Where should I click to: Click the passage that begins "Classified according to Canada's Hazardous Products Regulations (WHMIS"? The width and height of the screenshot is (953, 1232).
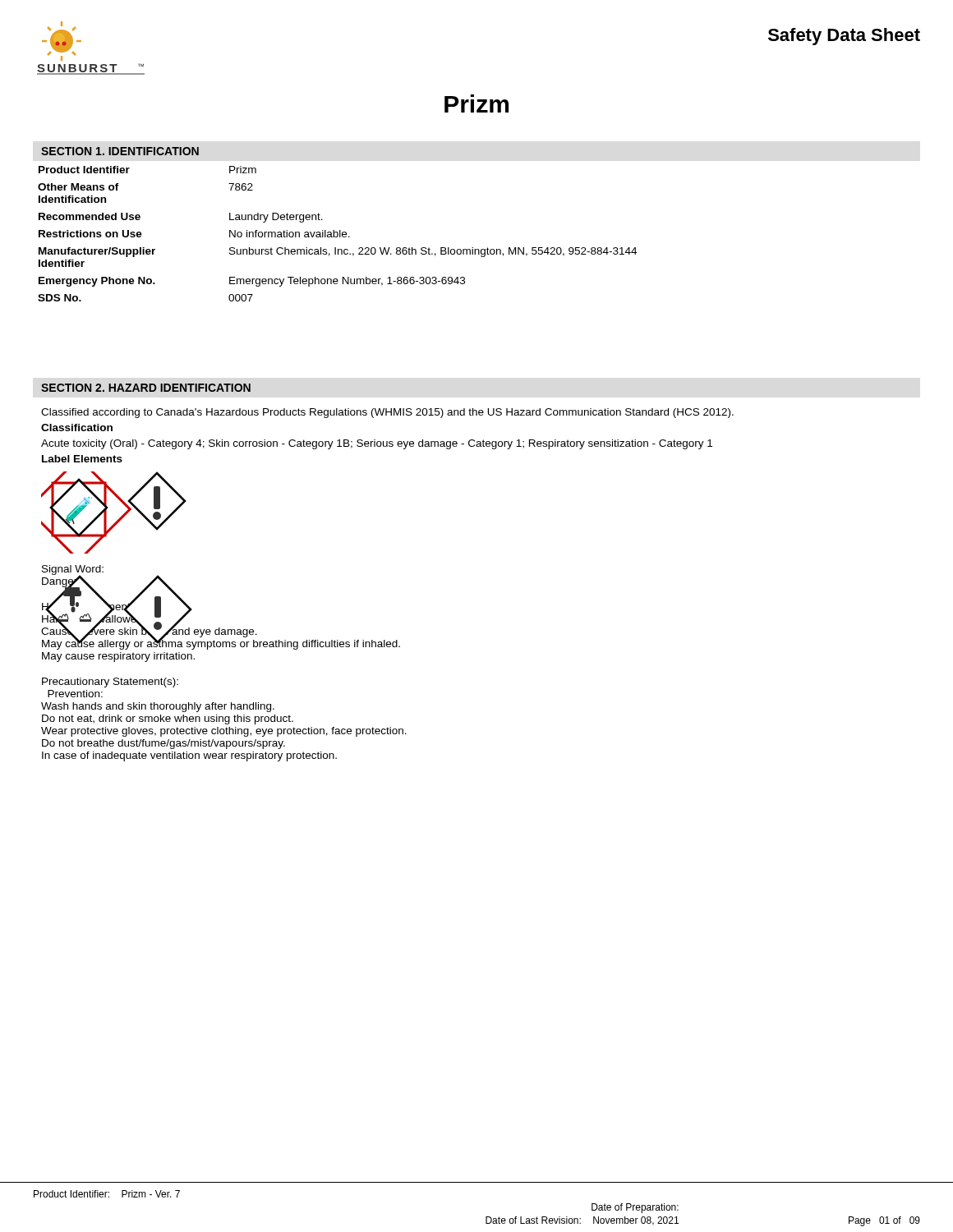tap(476, 412)
